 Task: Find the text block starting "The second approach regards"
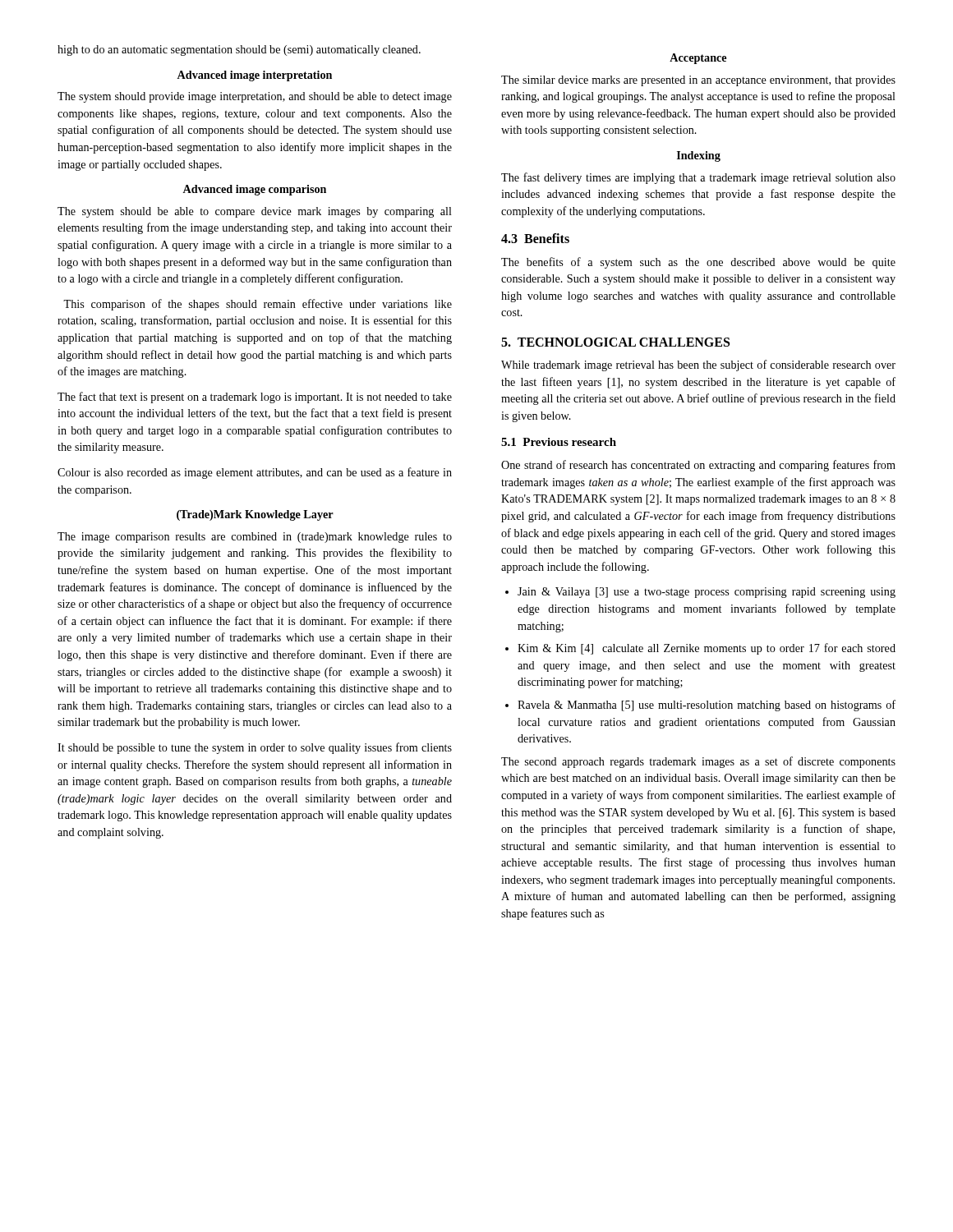click(x=698, y=837)
